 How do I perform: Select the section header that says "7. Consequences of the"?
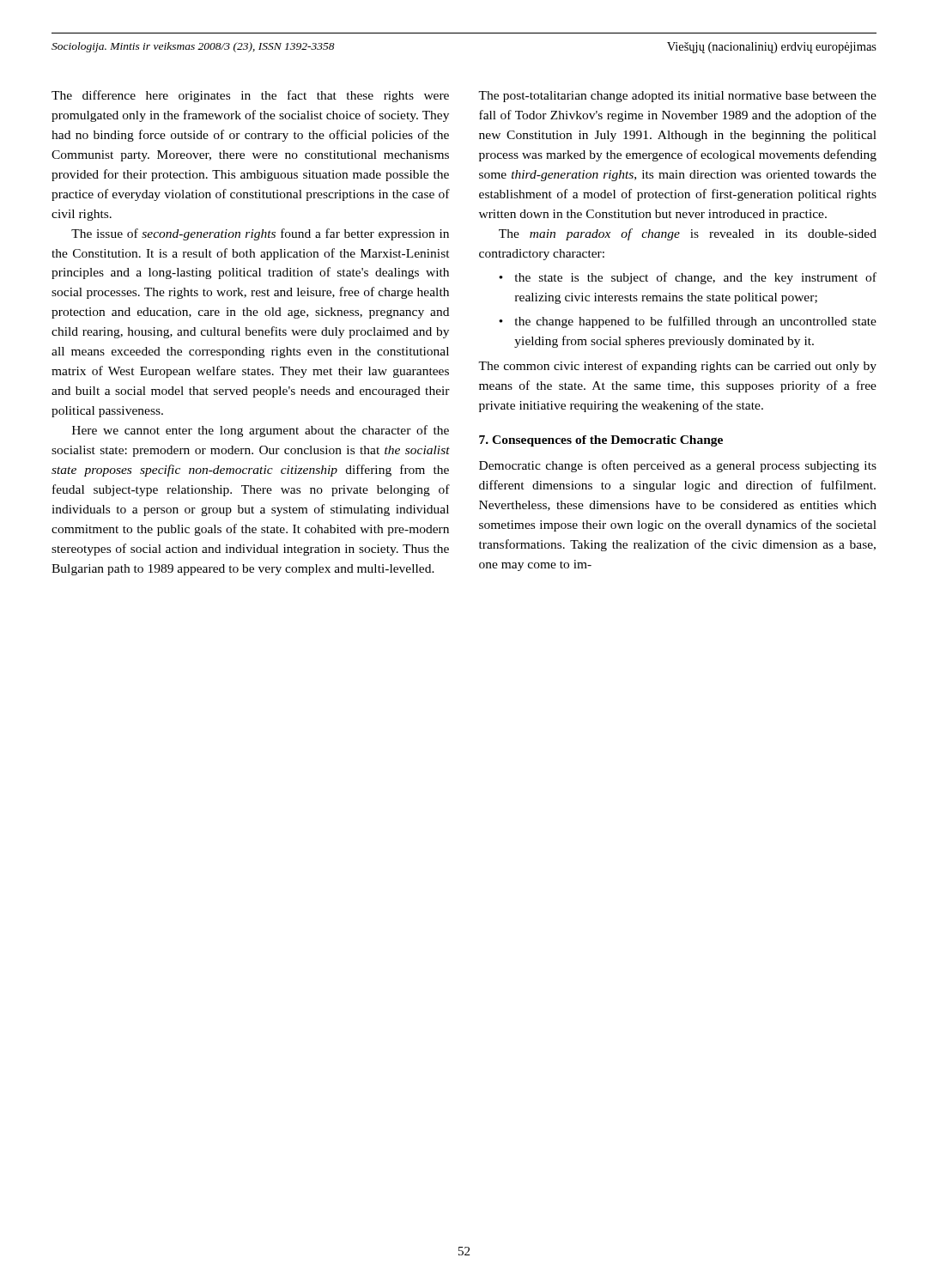point(601,439)
